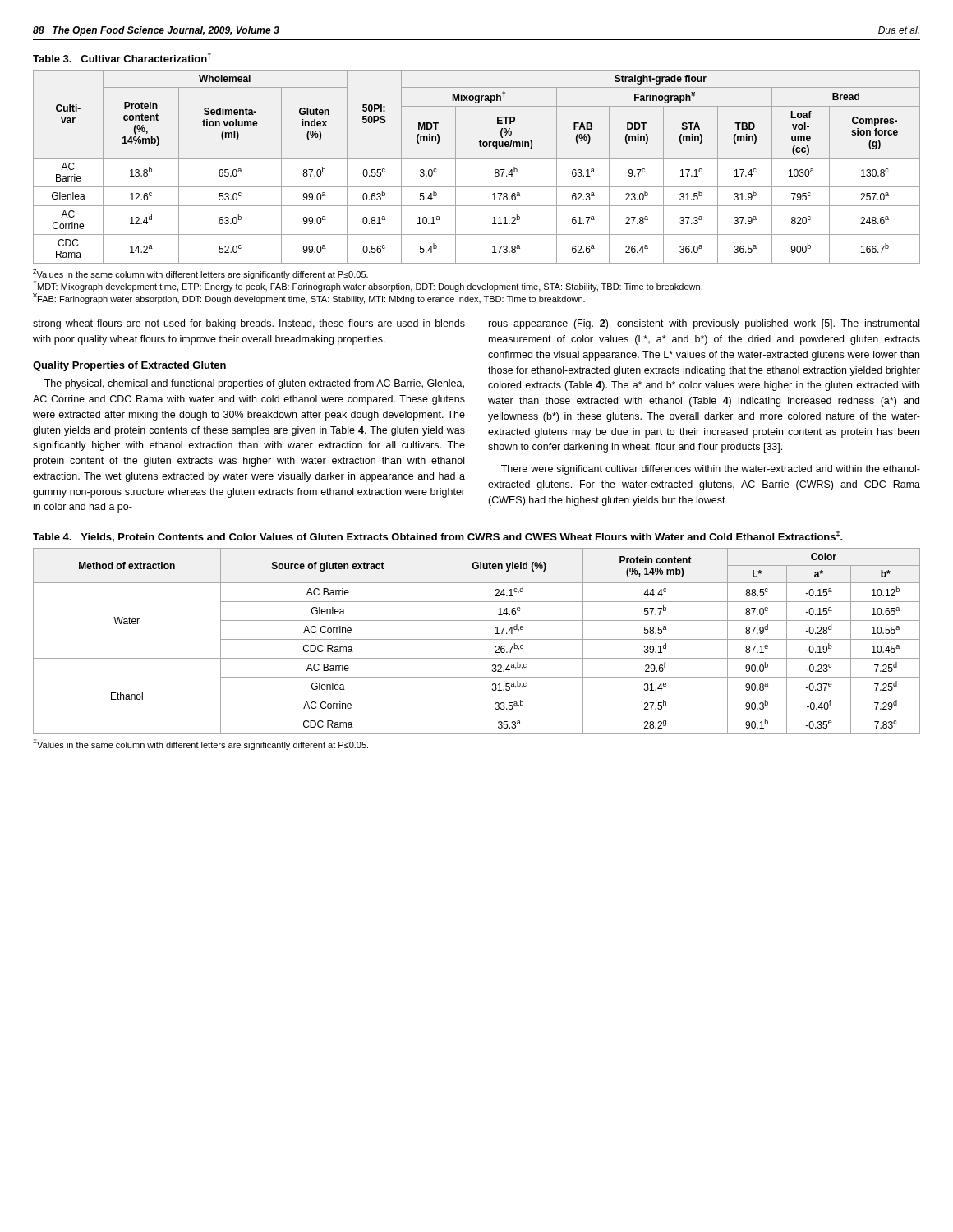The width and height of the screenshot is (953, 1232).
Task: Find the text block starting "There were significant cultivar differences within"
Action: (x=704, y=484)
